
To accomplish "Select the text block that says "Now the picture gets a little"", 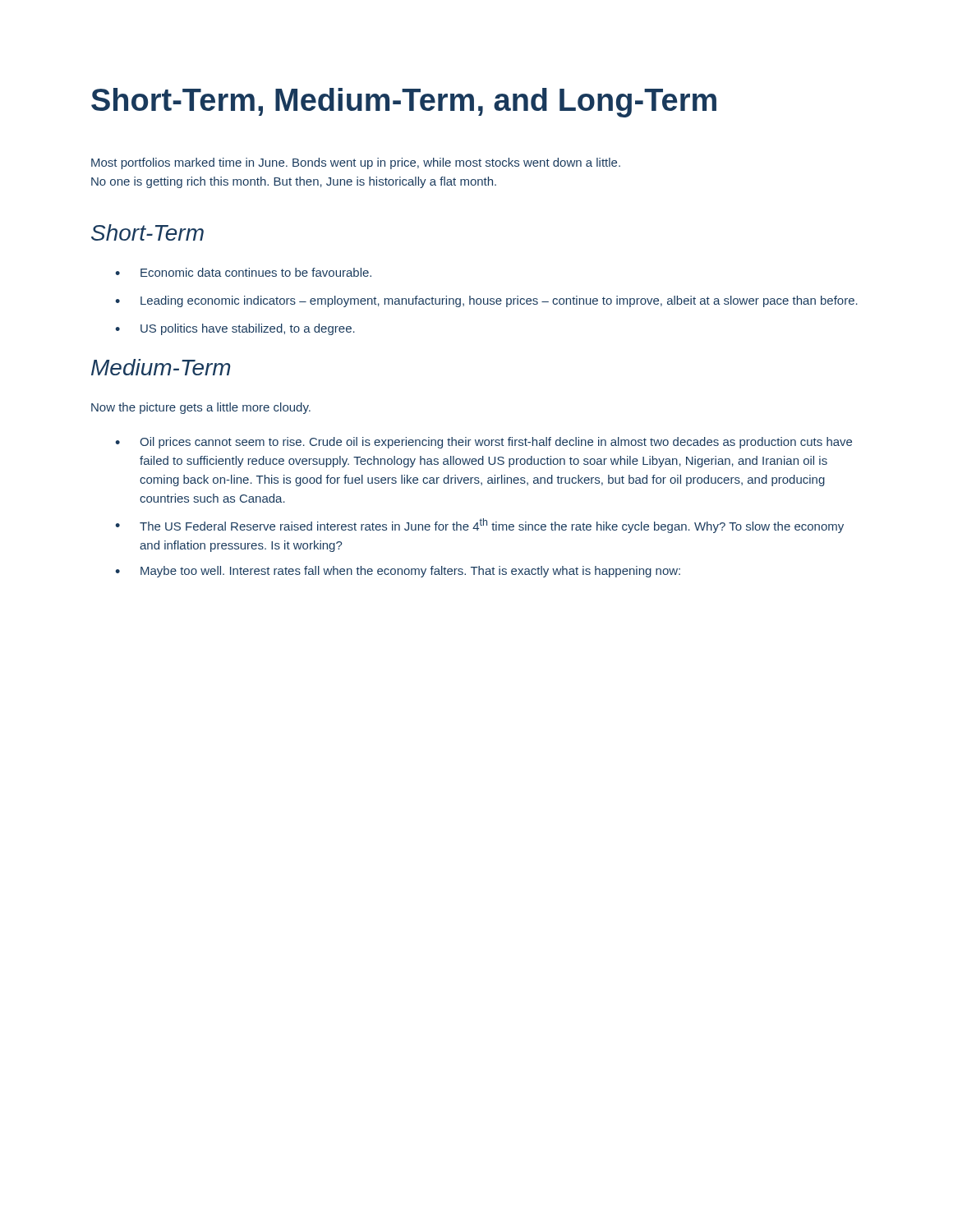I will pyautogui.click(x=201, y=408).
